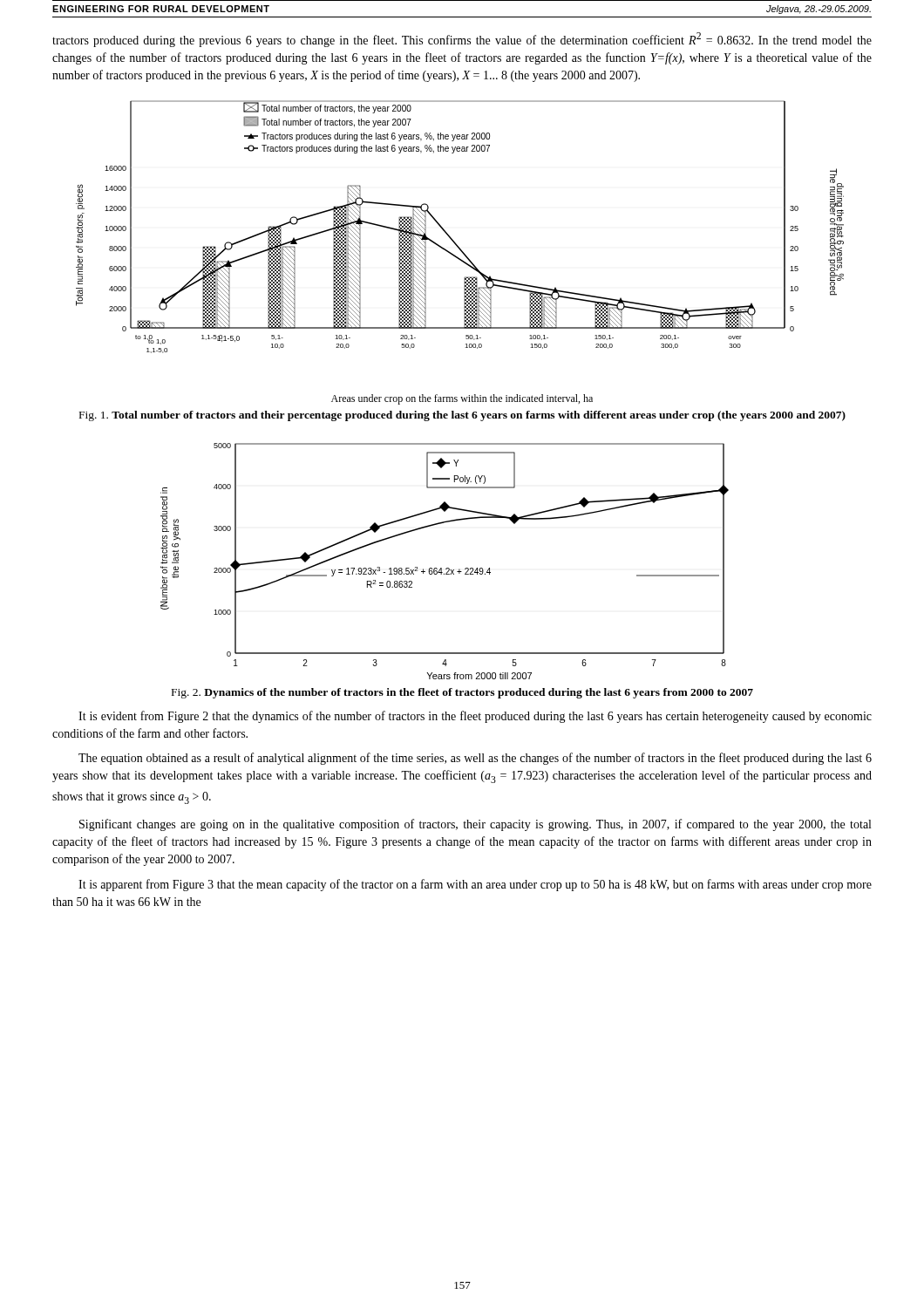Locate the line chart
Viewport: 924px width, 1308px height.
pyautogui.click(x=462, y=557)
